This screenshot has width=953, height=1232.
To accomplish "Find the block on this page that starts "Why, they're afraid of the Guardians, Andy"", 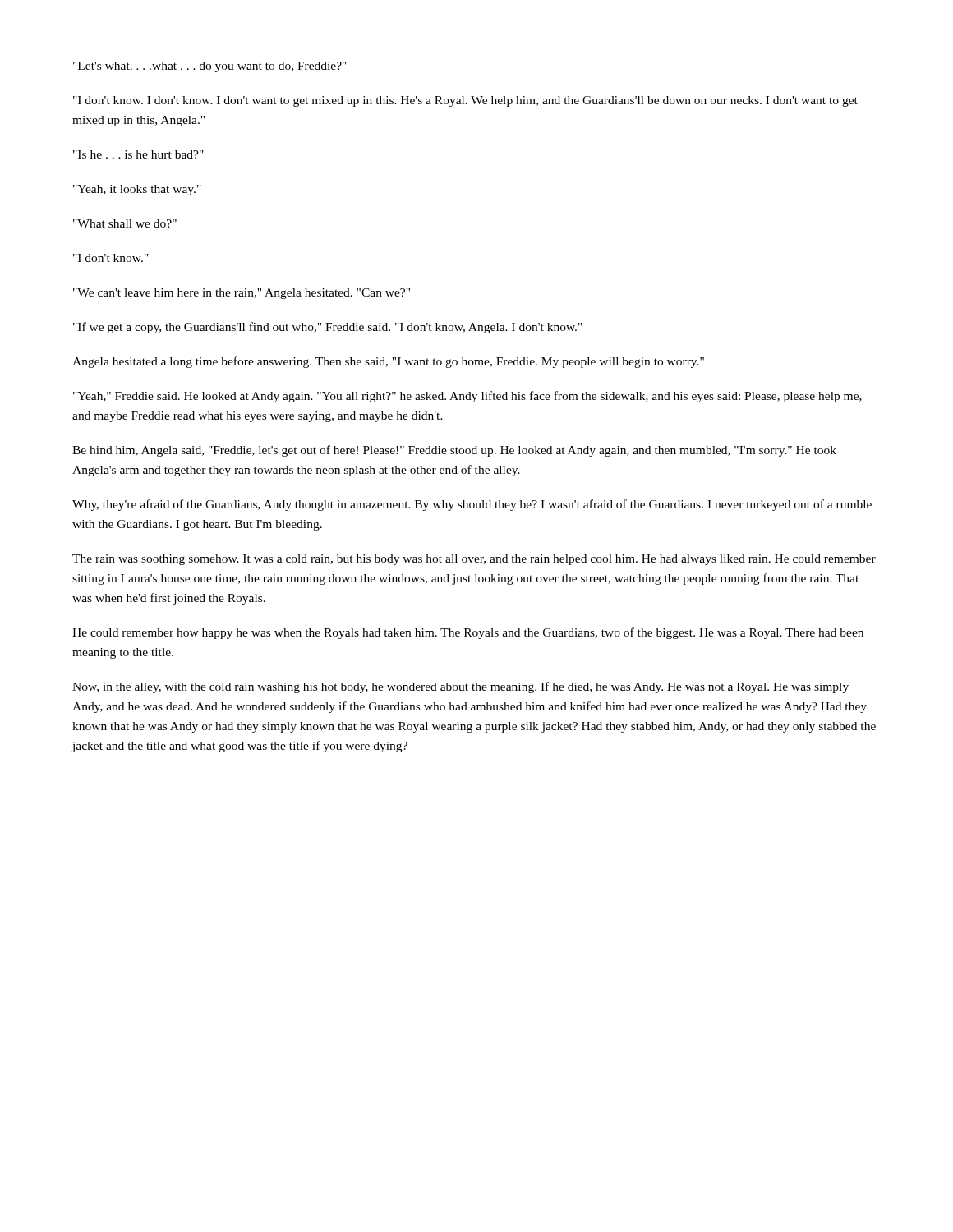I will pyautogui.click(x=472, y=514).
